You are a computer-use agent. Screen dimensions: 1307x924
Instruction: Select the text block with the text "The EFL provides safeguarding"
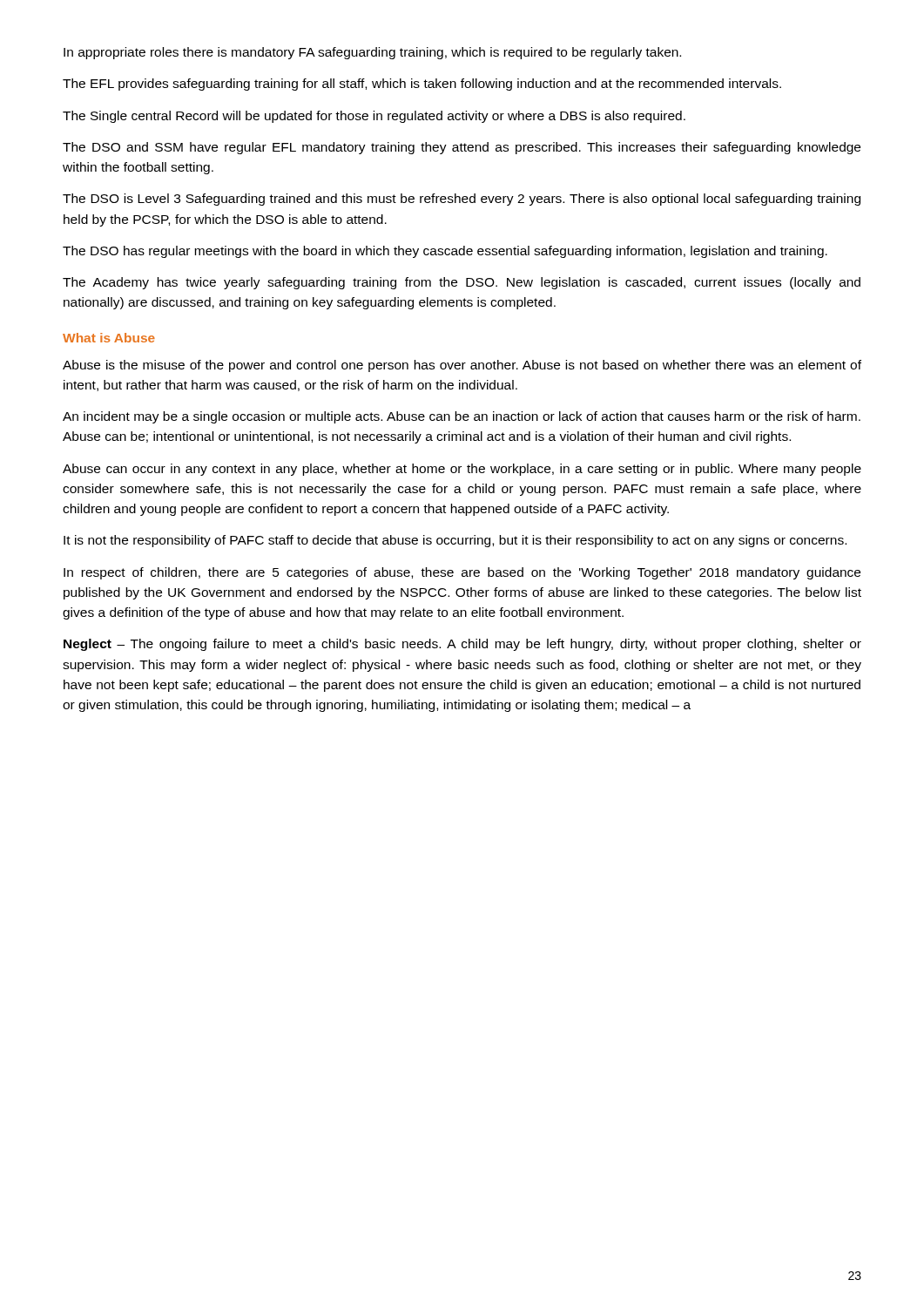click(x=422, y=83)
